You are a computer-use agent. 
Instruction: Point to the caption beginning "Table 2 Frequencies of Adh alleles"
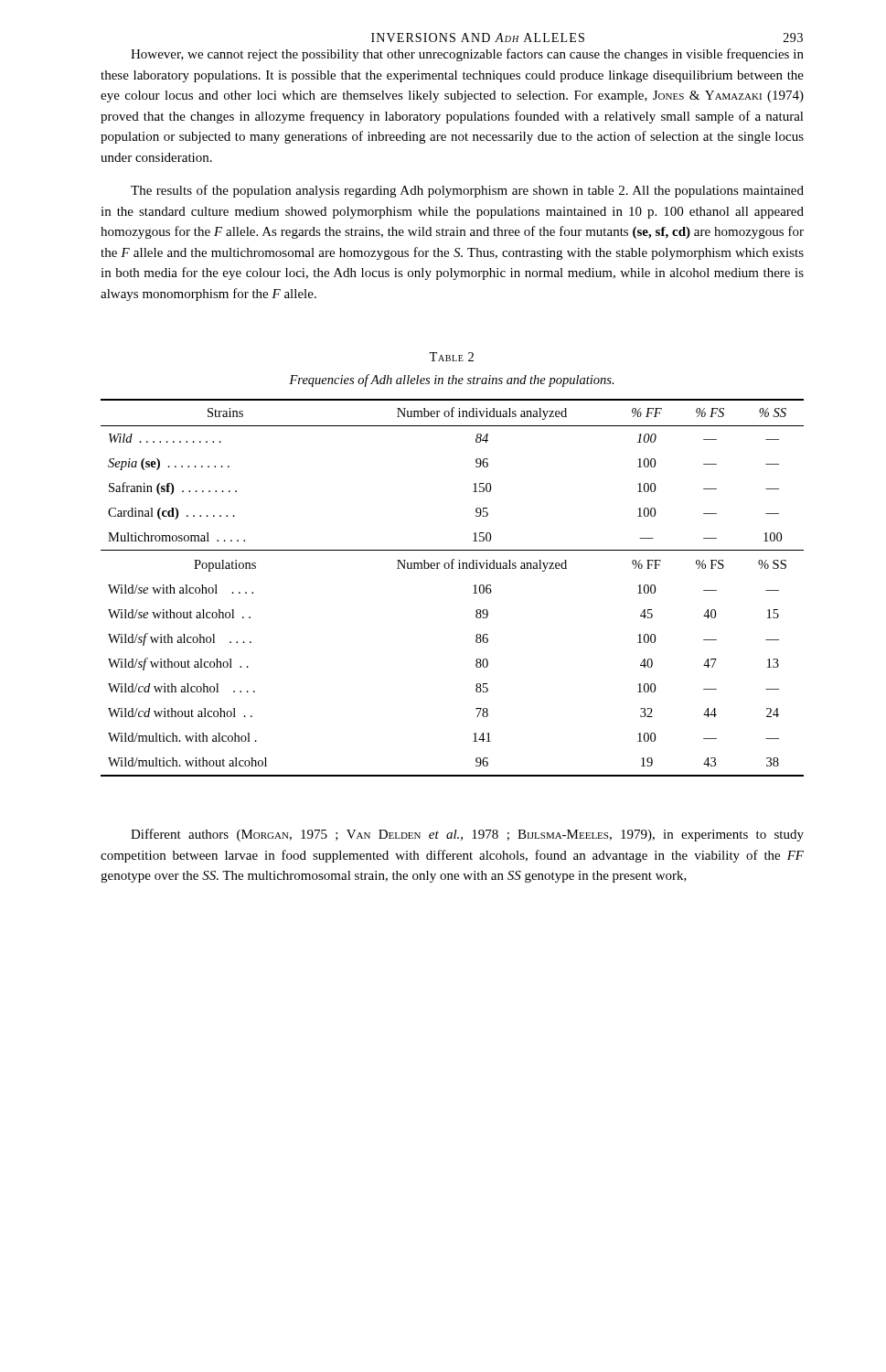coord(452,369)
